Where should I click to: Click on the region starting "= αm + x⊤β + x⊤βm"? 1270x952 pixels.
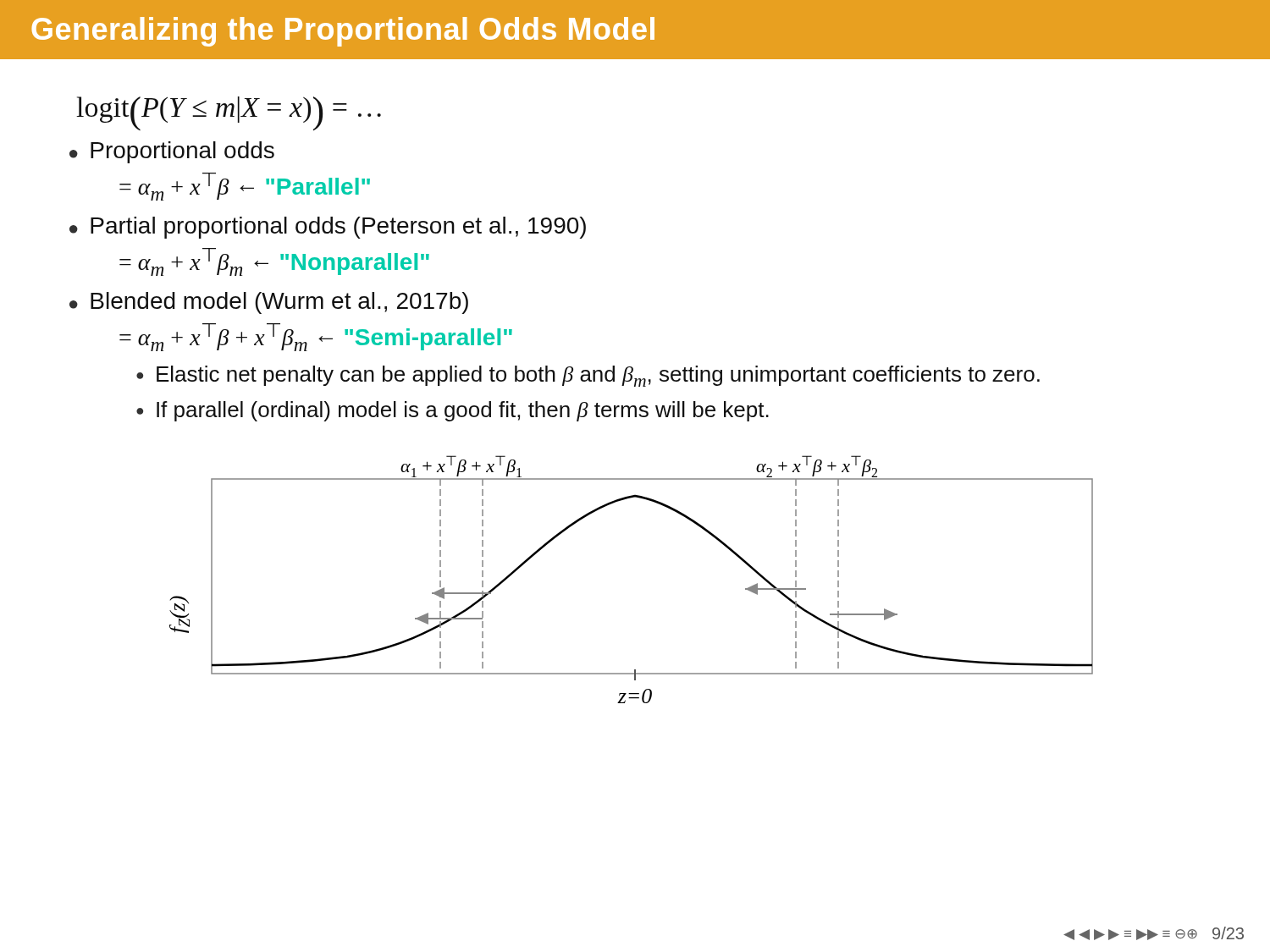tap(316, 337)
